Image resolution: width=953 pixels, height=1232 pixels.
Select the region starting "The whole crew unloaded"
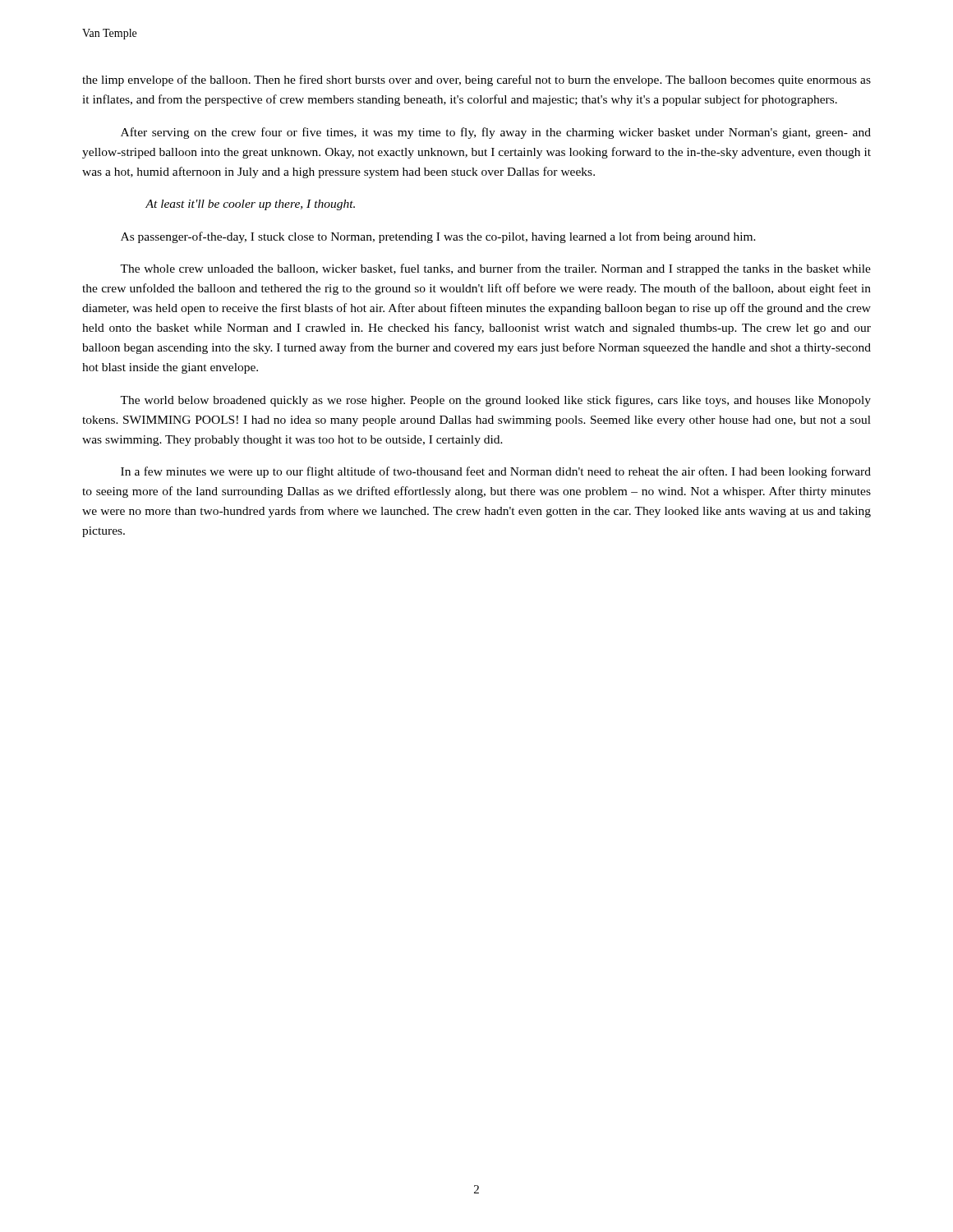click(x=476, y=318)
